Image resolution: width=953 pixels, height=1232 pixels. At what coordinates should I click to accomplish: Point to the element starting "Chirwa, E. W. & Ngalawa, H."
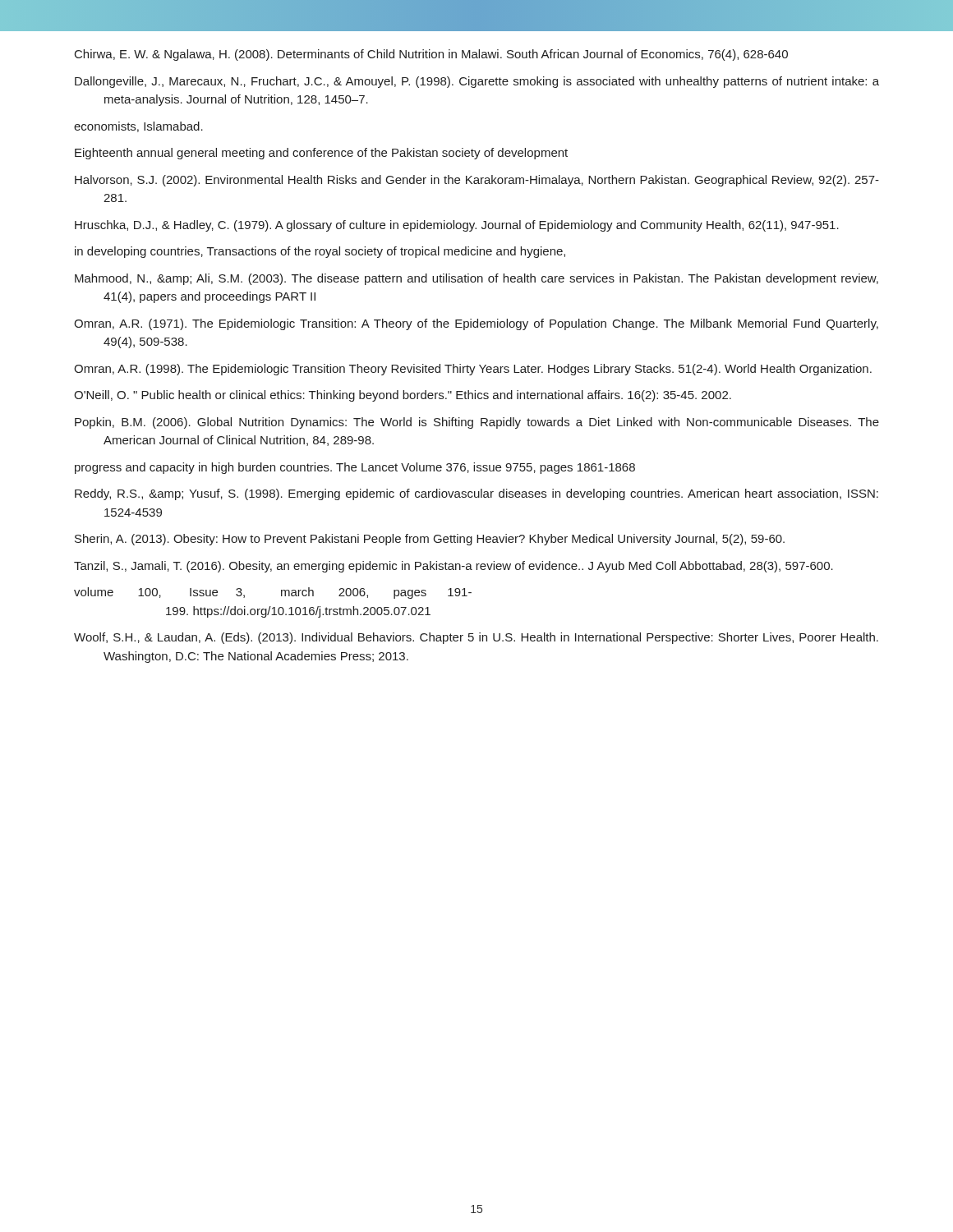[431, 54]
